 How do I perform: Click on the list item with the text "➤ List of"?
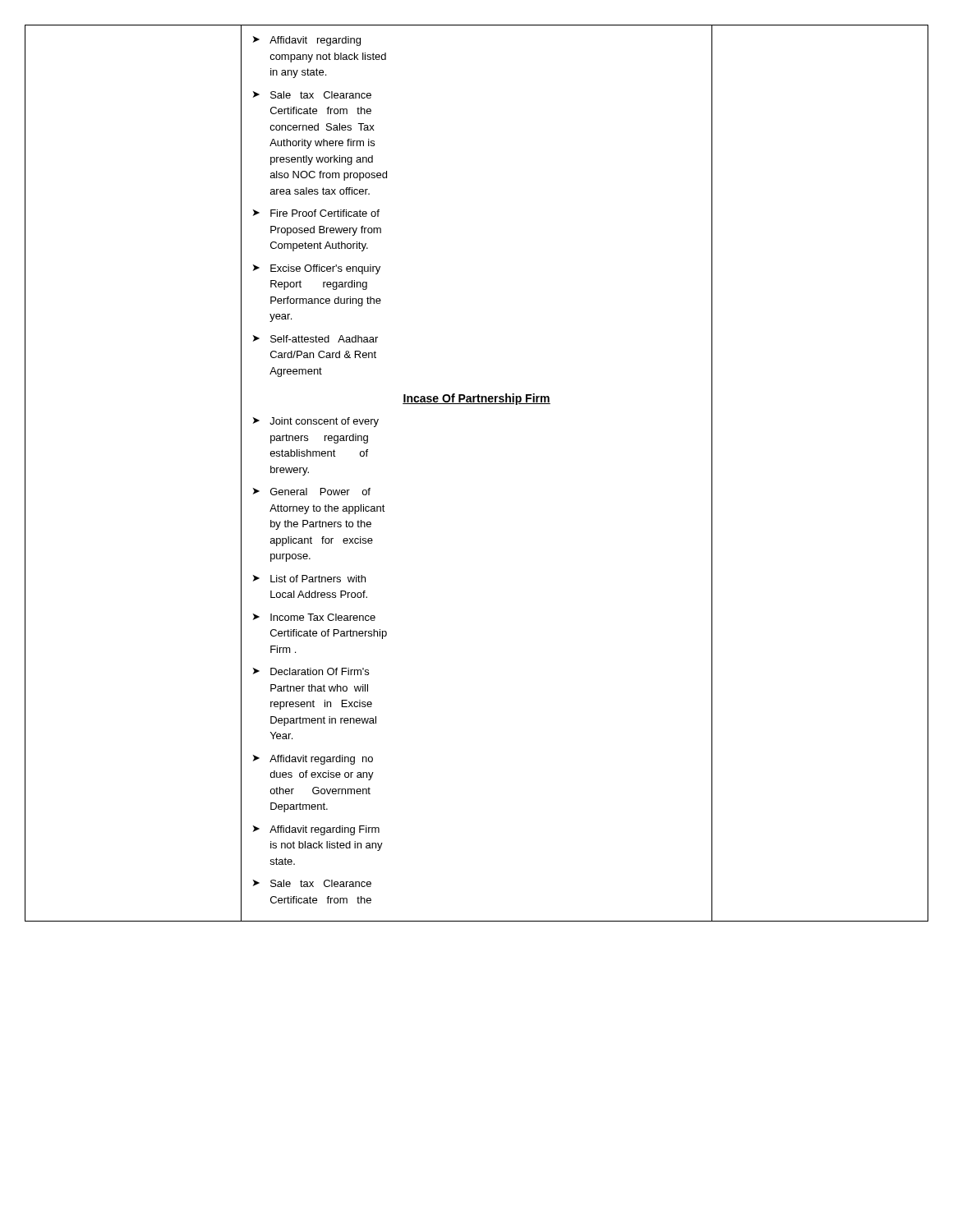click(310, 586)
